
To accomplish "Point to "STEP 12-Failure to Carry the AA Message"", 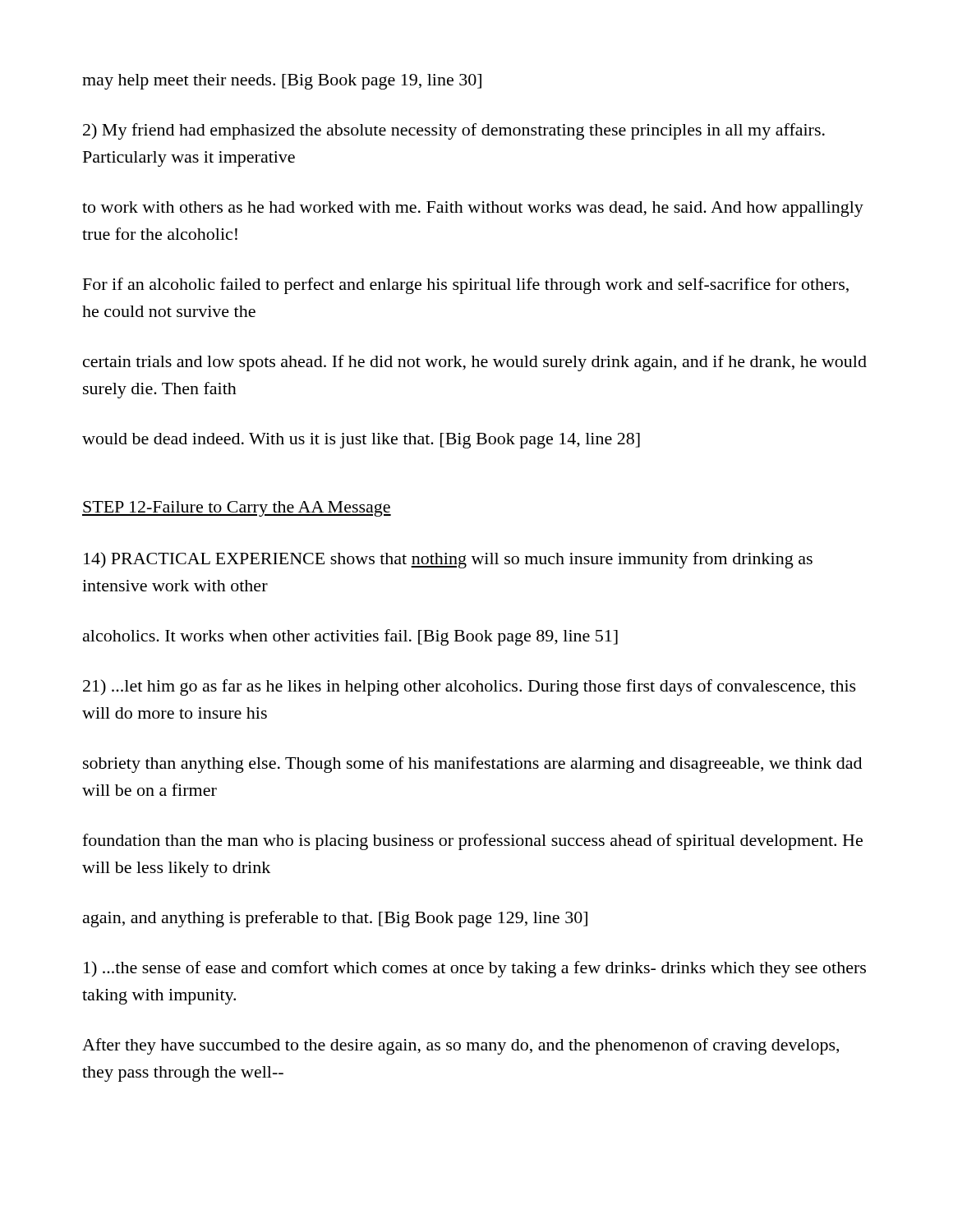I will coord(236,506).
